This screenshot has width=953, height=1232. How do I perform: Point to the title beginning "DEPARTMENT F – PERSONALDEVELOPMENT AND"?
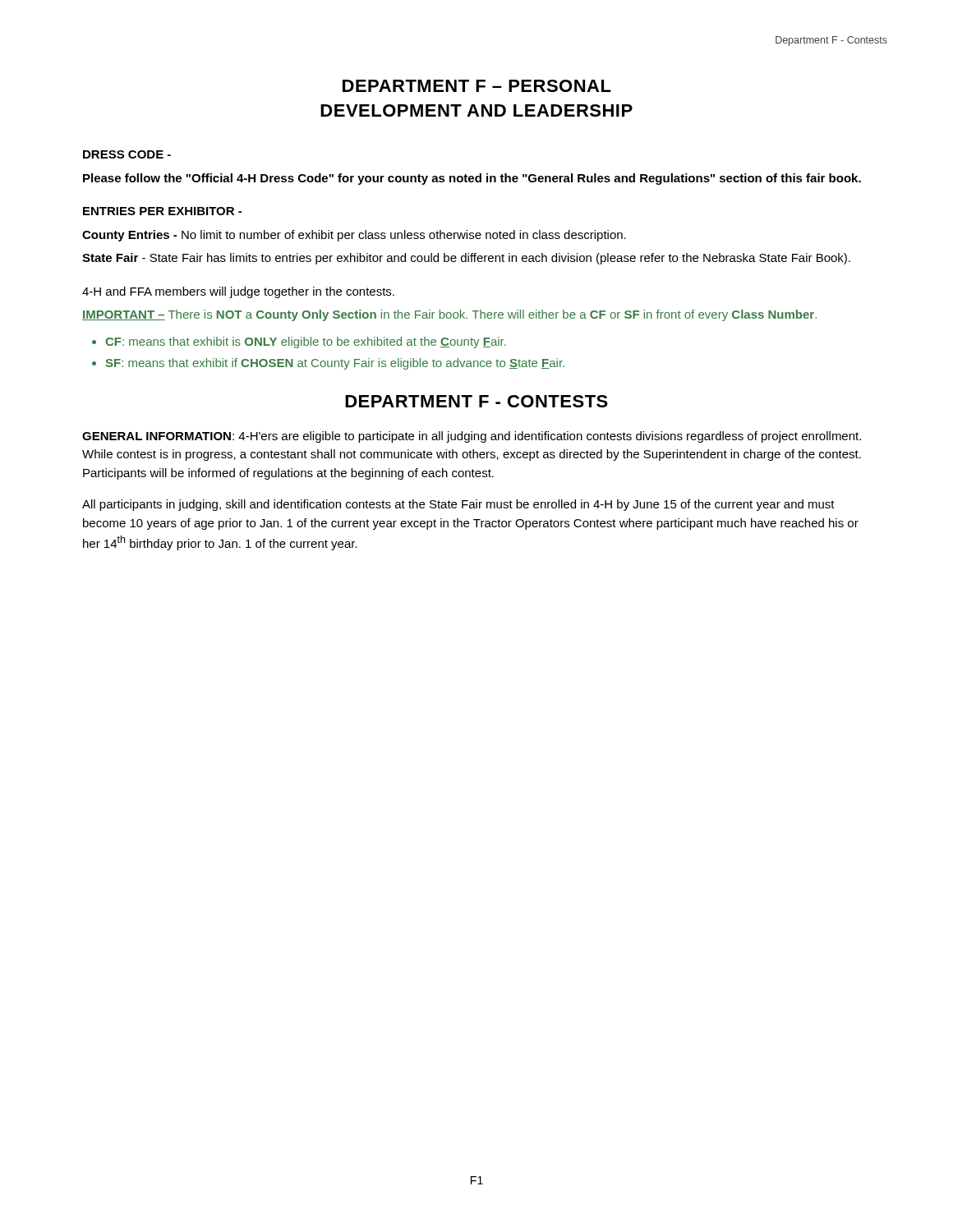tap(476, 98)
